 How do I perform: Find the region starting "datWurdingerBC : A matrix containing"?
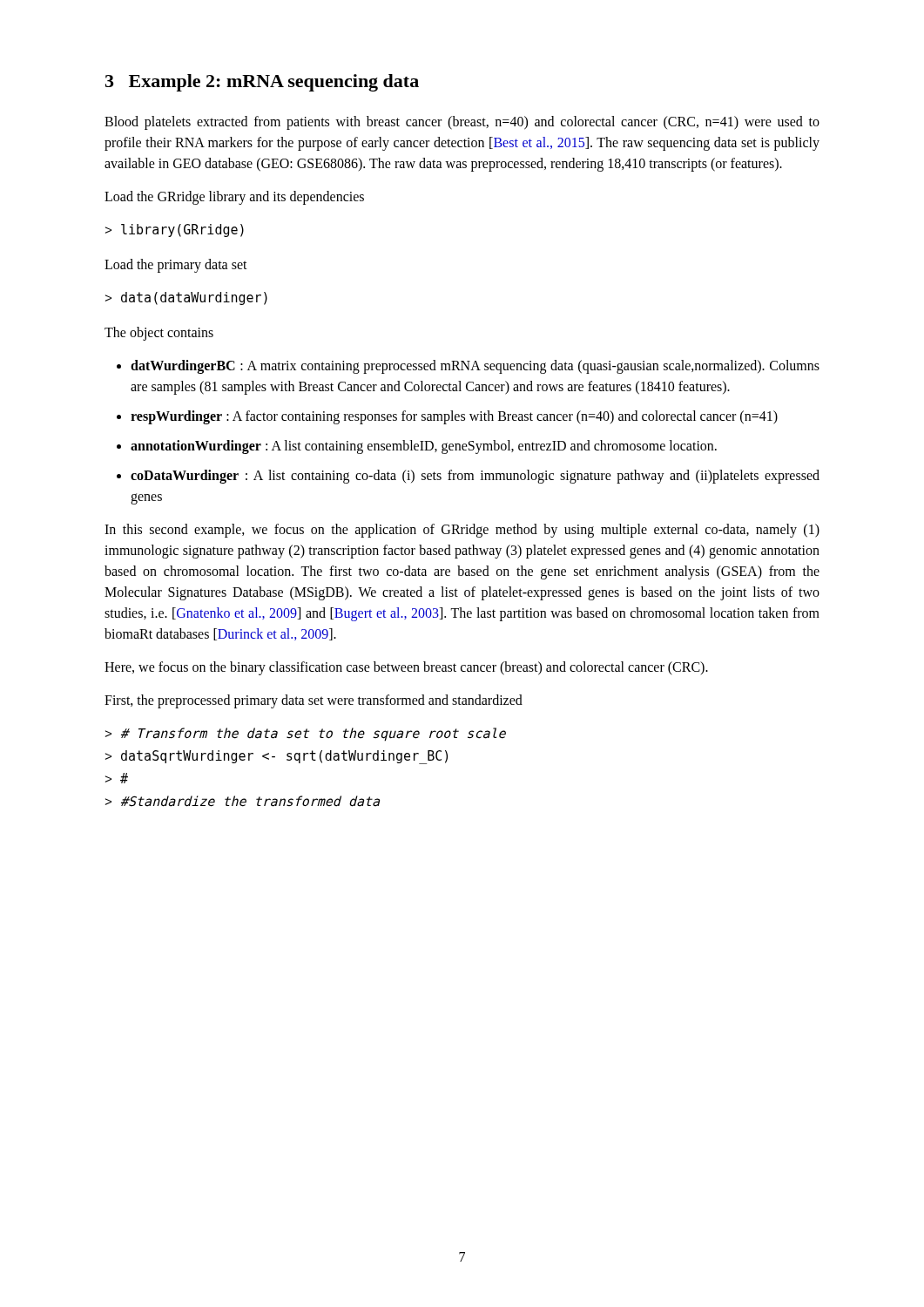click(475, 376)
